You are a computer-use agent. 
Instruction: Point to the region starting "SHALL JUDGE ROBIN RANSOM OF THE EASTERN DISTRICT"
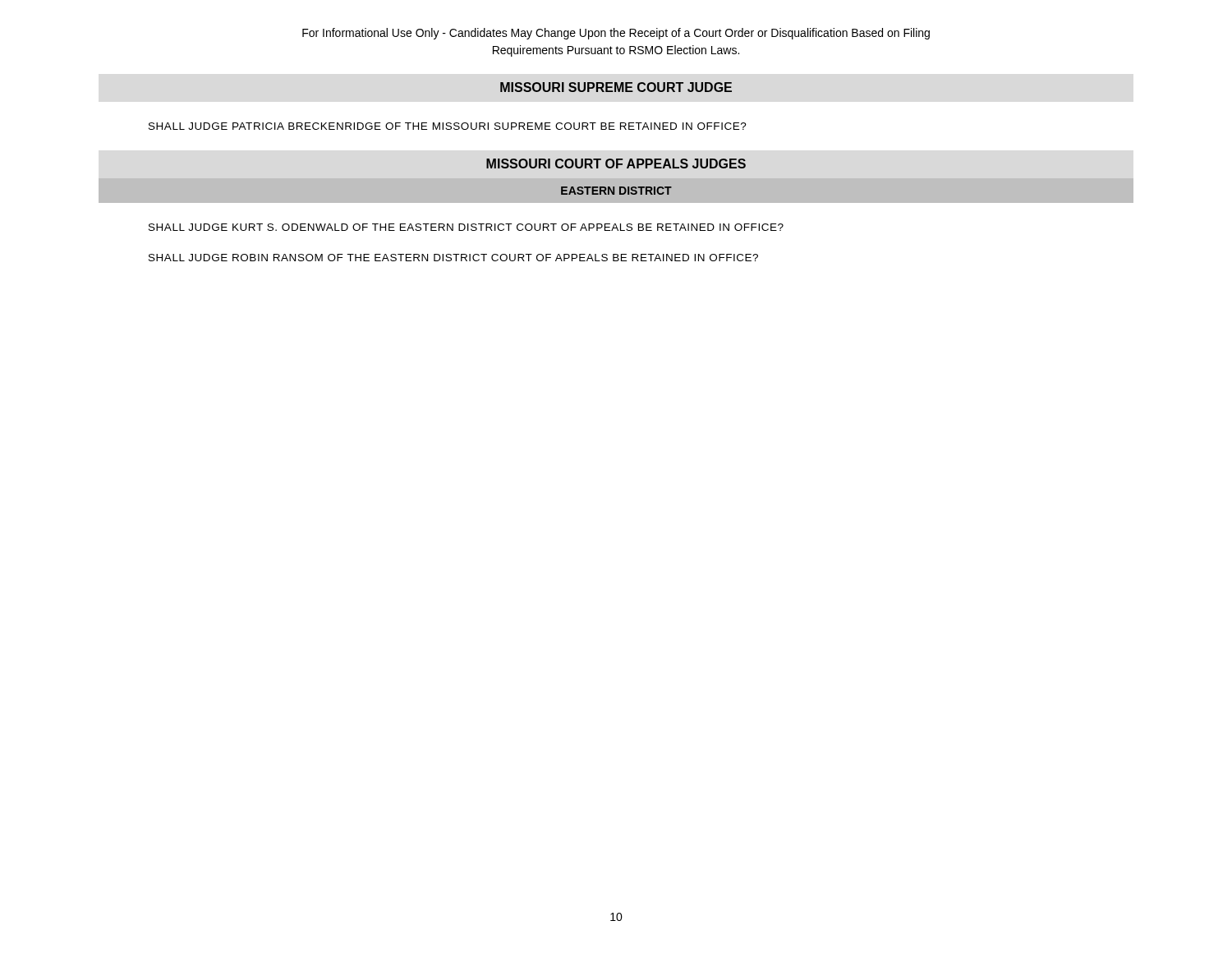[x=453, y=258]
